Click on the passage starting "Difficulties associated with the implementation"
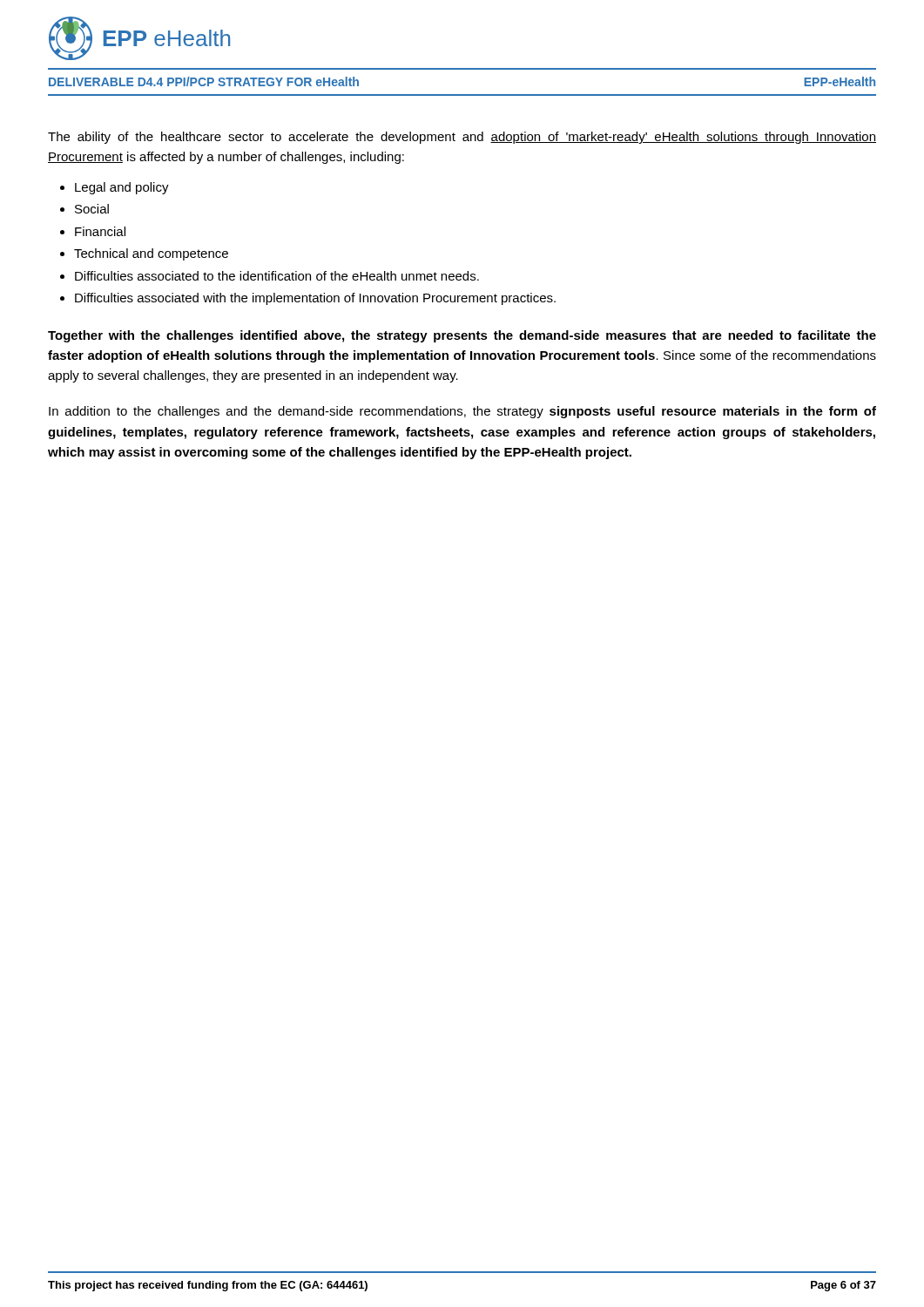924x1307 pixels. tap(315, 298)
